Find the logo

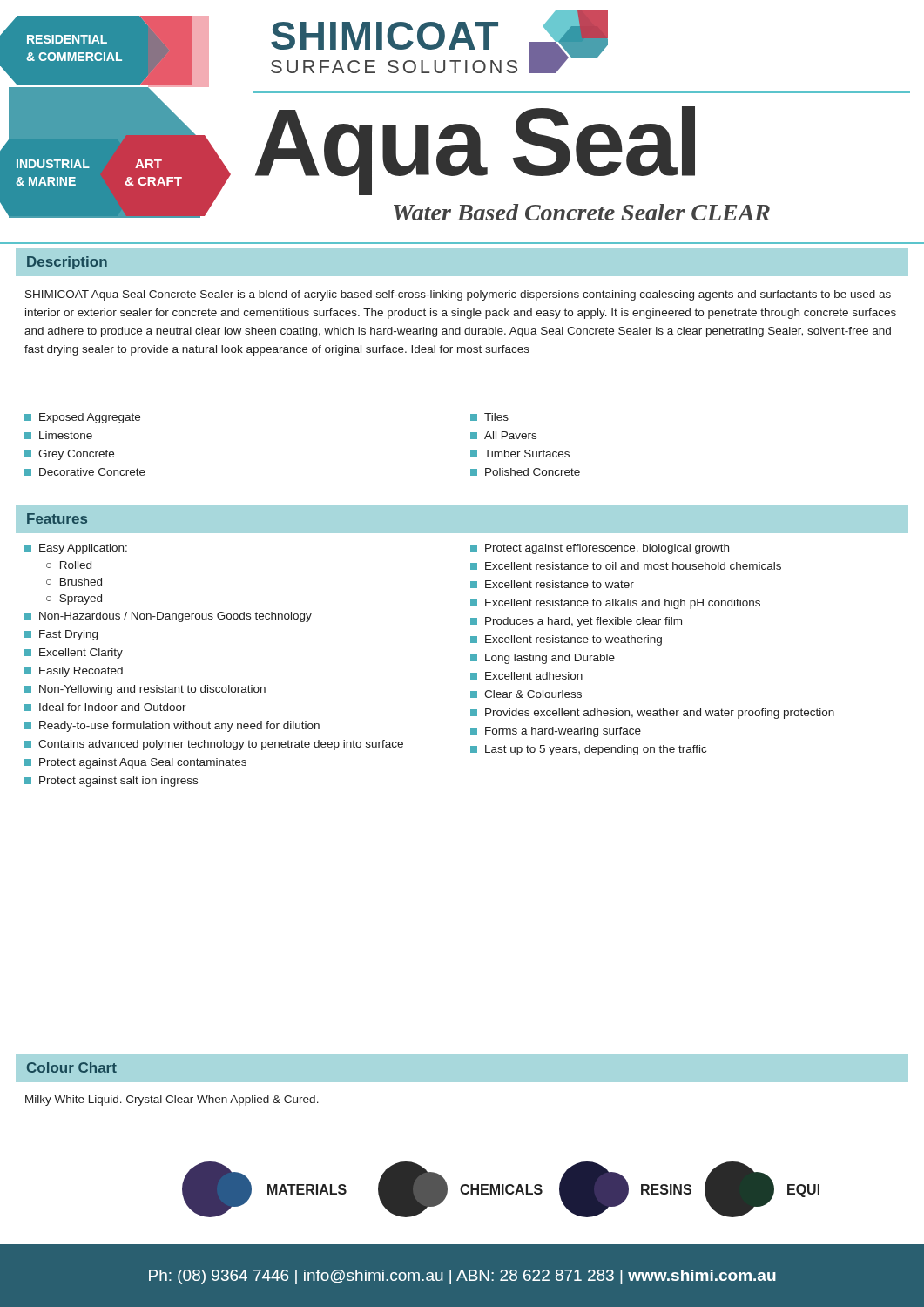(x=462, y=139)
